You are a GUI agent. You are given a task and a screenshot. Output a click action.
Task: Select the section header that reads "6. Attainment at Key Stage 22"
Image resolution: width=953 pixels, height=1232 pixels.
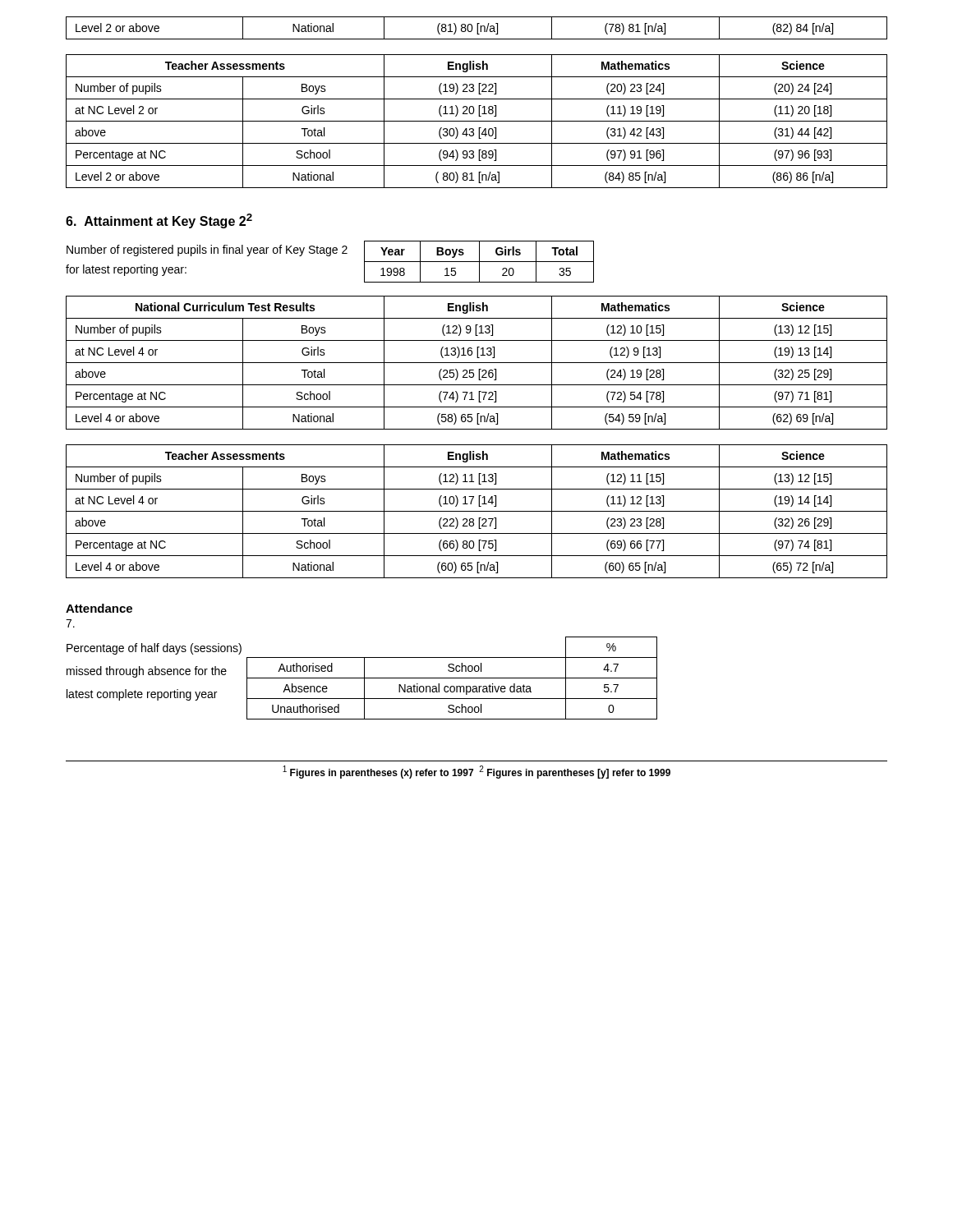coord(159,220)
